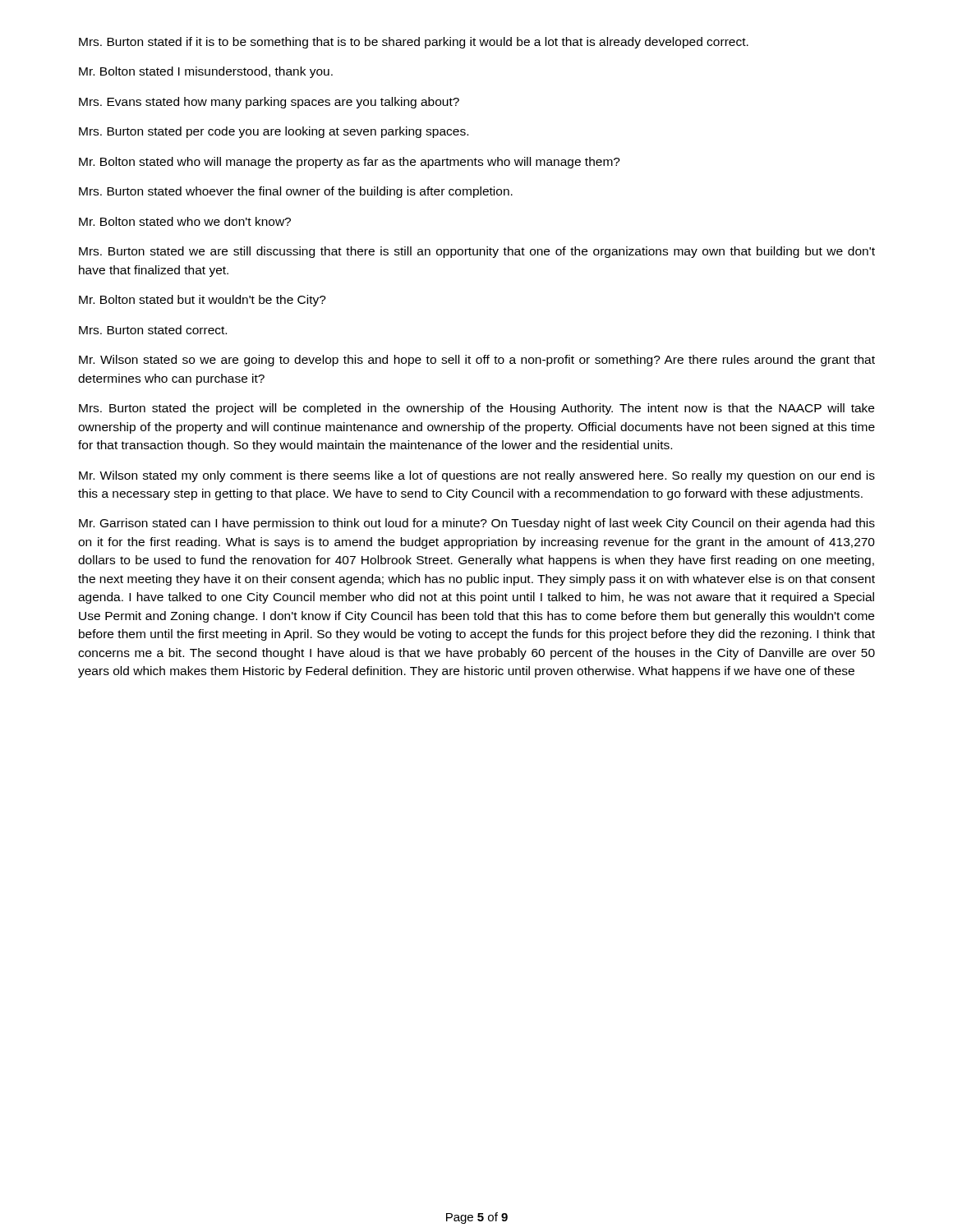Find the block on this page that starts "Mrs. Burton stated whoever the final owner of"
This screenshot has width=953, height=1232.
tap(296, 191)
